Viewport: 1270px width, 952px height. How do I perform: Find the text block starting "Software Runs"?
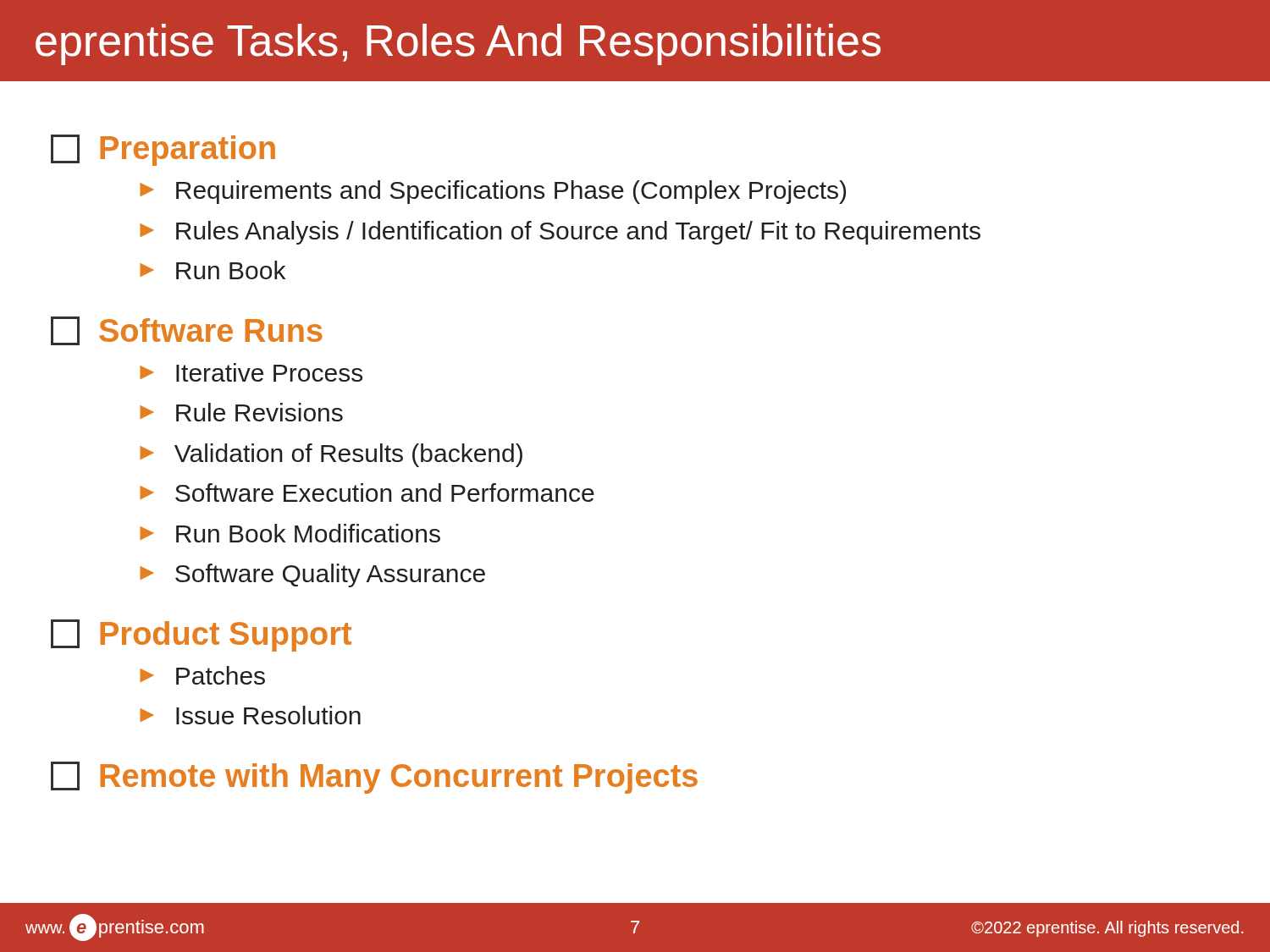[x=187, y=331]
